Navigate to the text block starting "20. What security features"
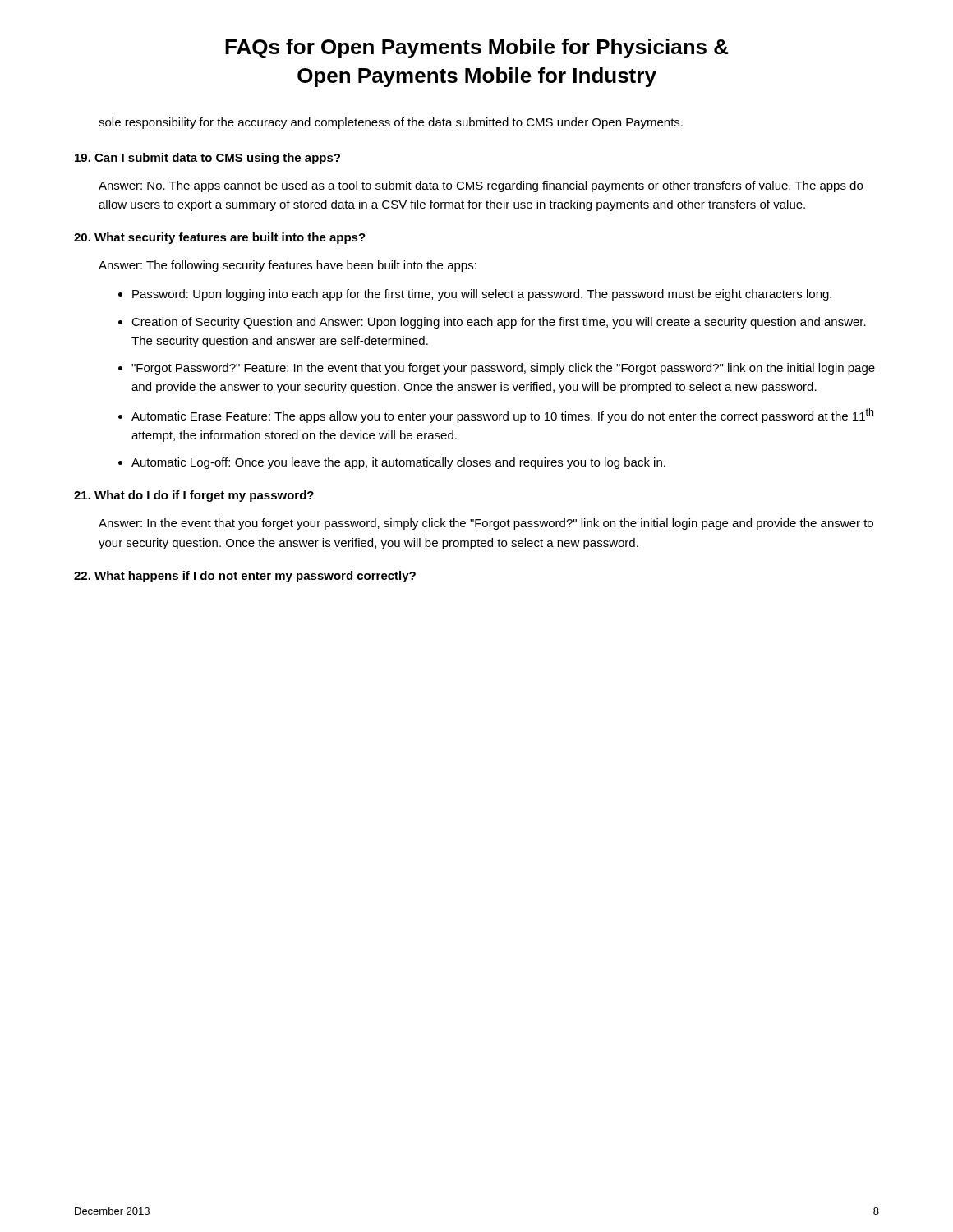 [220, 237]
